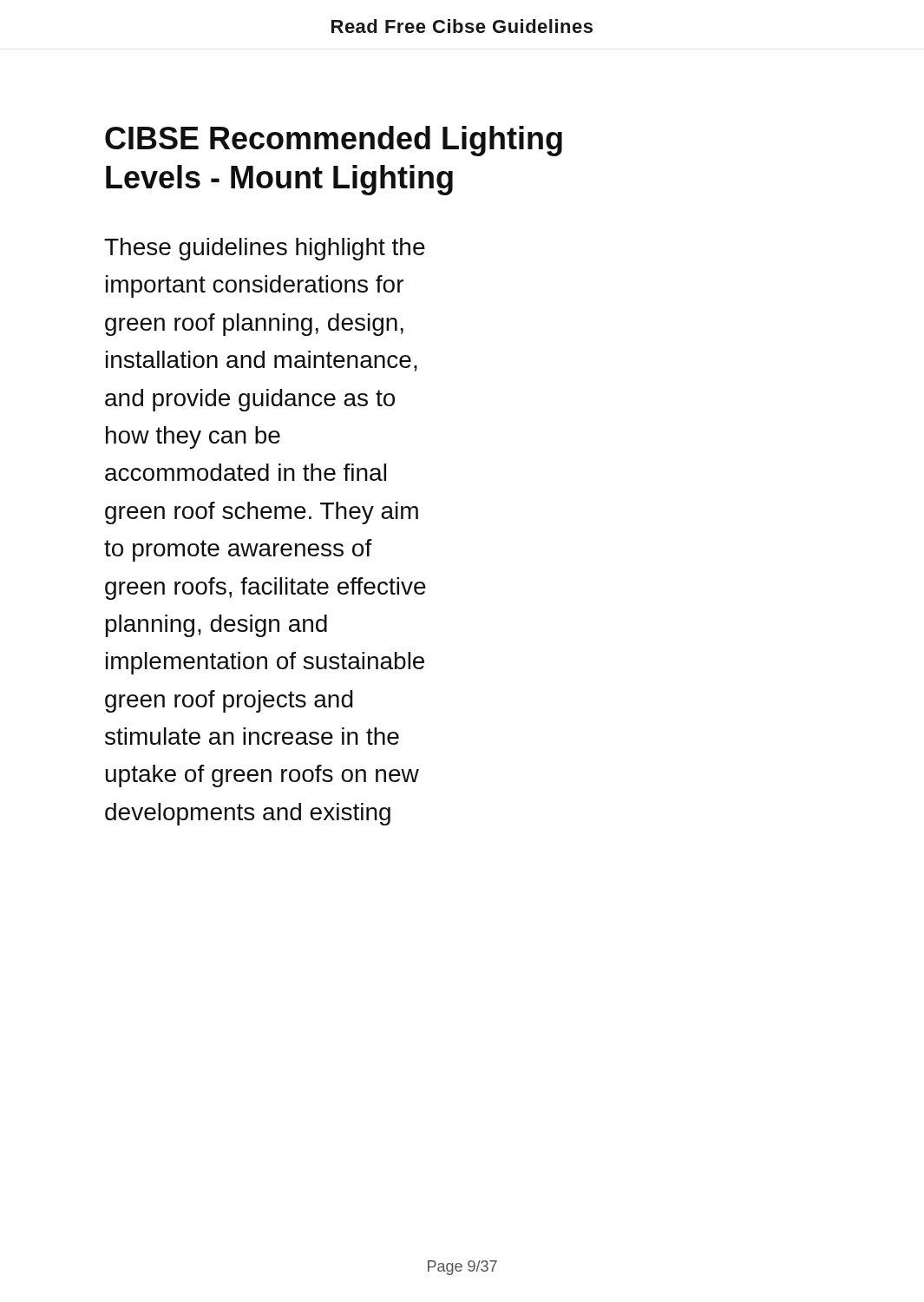Locate the passage starting "CIBSE Recommended Lighting Levels - Mount"
Screen dimensions: 1302x924
coord(334,158)
